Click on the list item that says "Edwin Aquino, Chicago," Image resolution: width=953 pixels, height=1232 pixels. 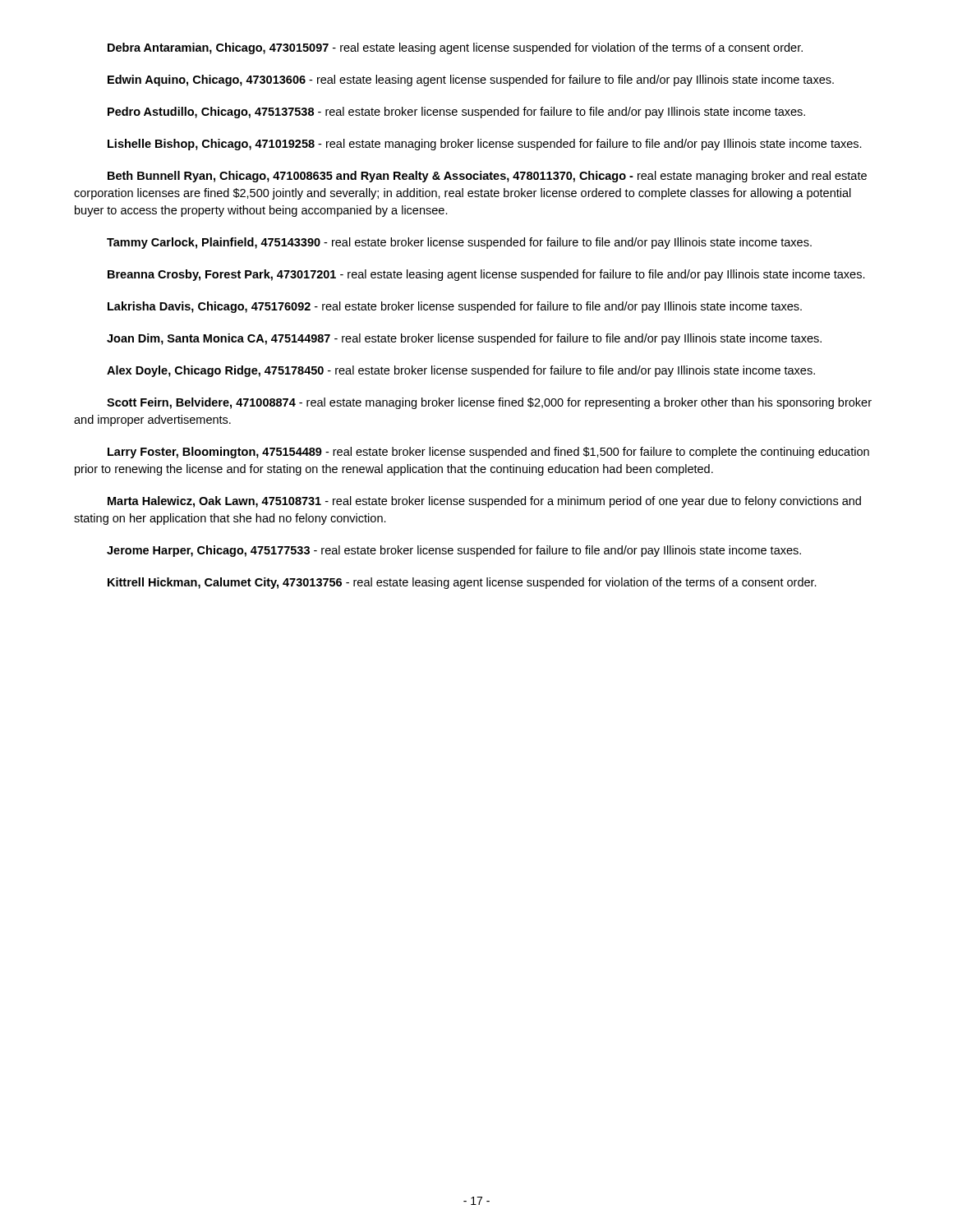tap(476, 80)
